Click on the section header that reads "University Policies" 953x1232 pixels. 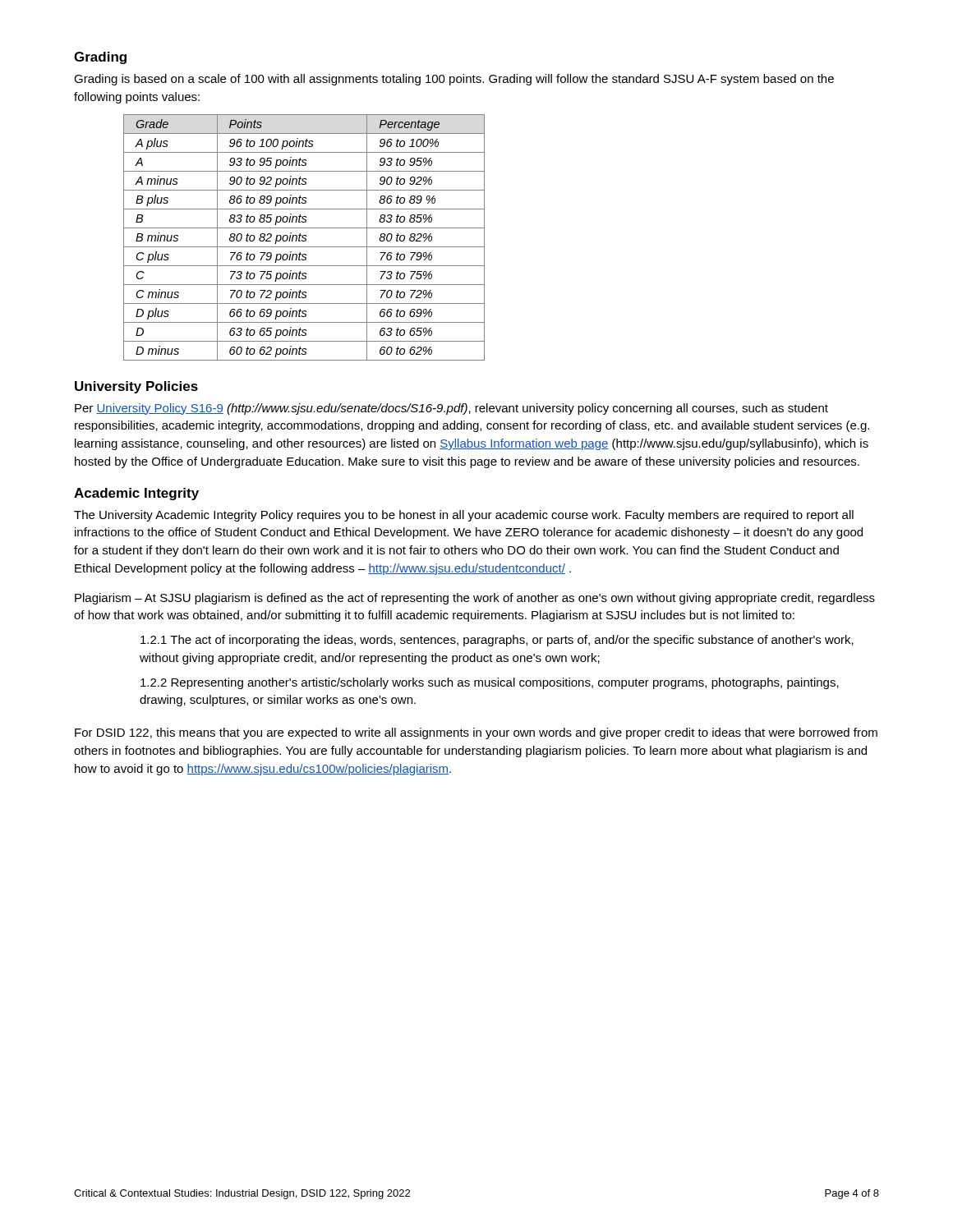point(136,386)
